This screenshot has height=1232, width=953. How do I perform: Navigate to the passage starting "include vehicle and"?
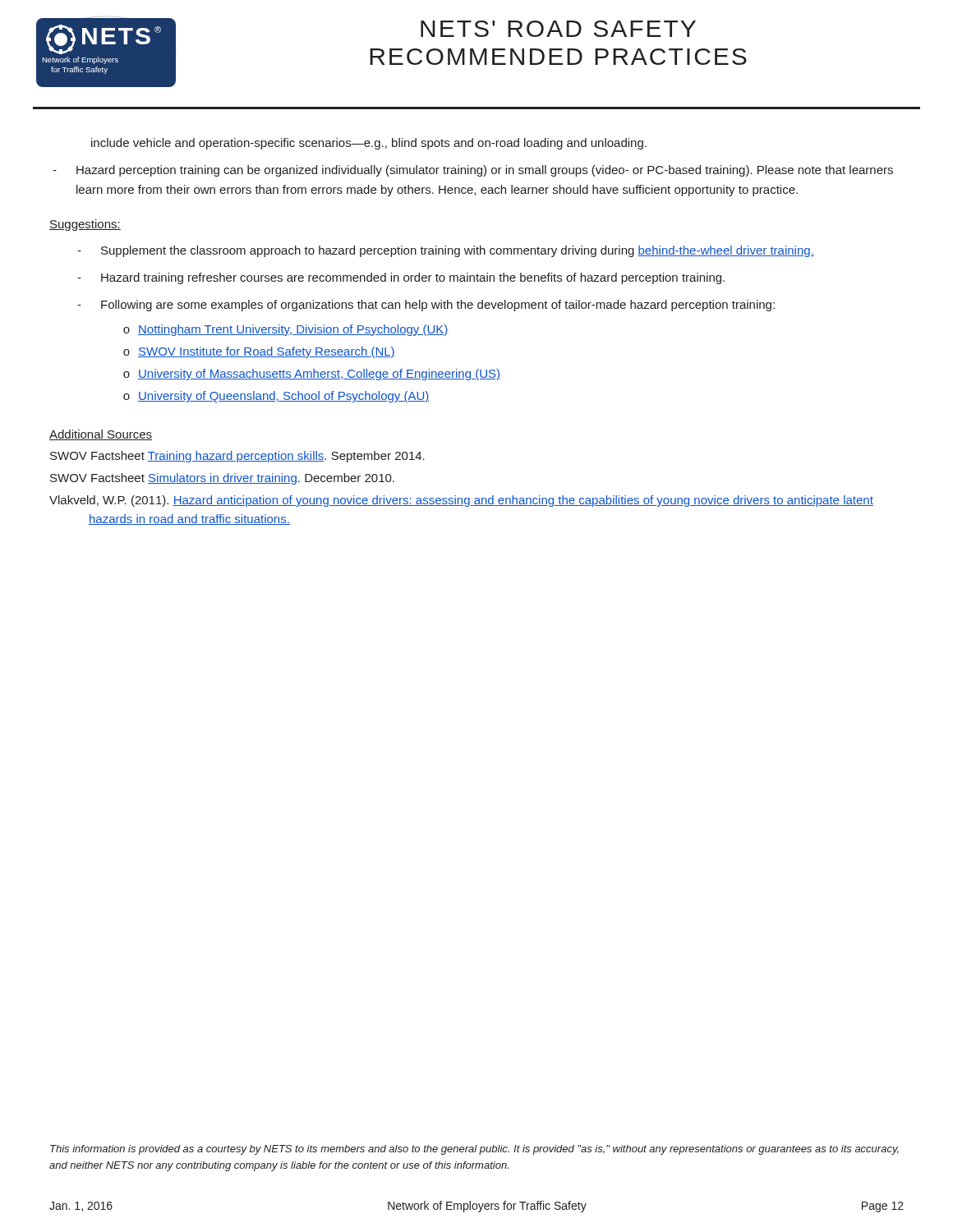[x=369, y=142]
